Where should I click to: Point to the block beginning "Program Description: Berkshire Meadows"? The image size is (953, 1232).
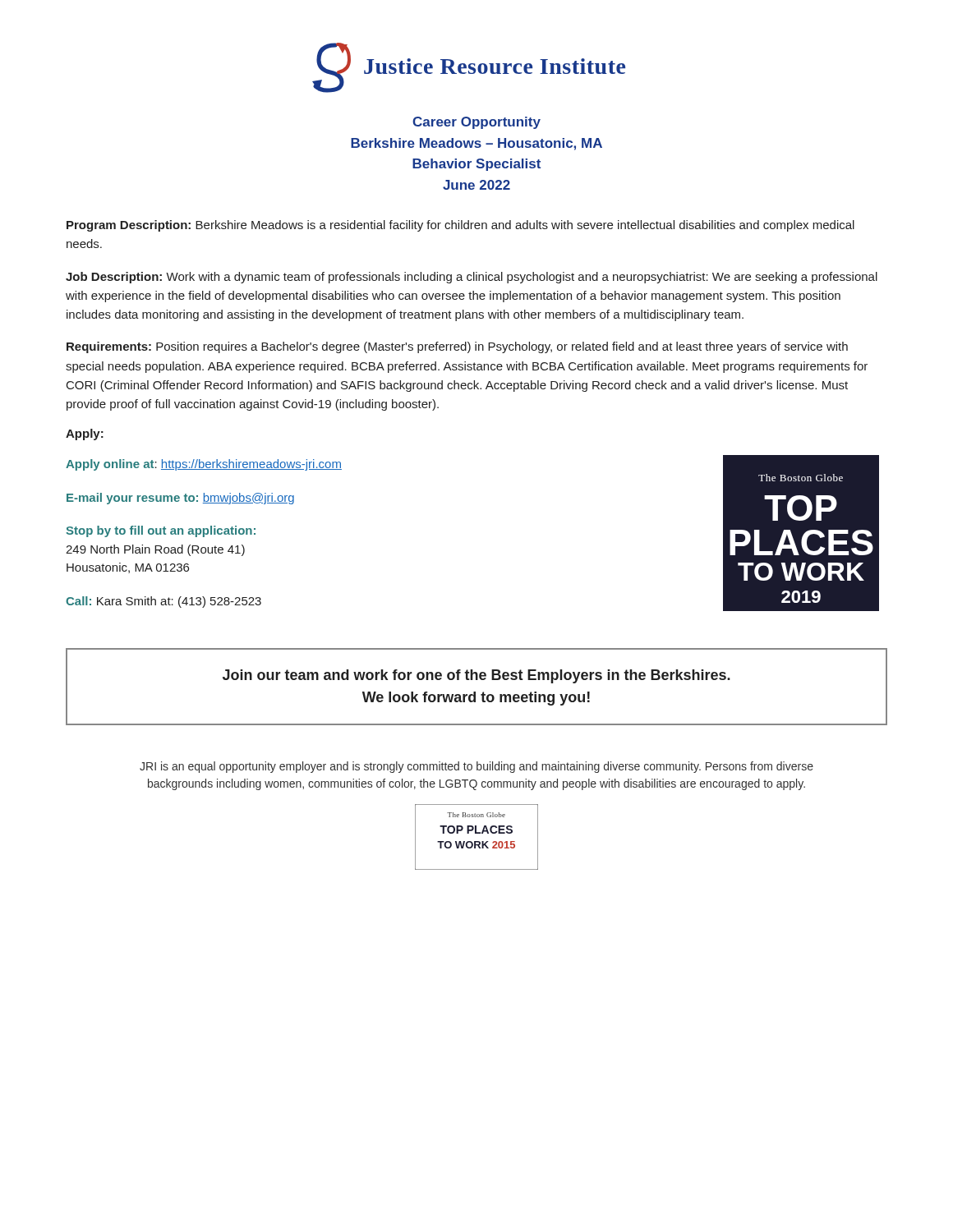[x=460, y=234]
